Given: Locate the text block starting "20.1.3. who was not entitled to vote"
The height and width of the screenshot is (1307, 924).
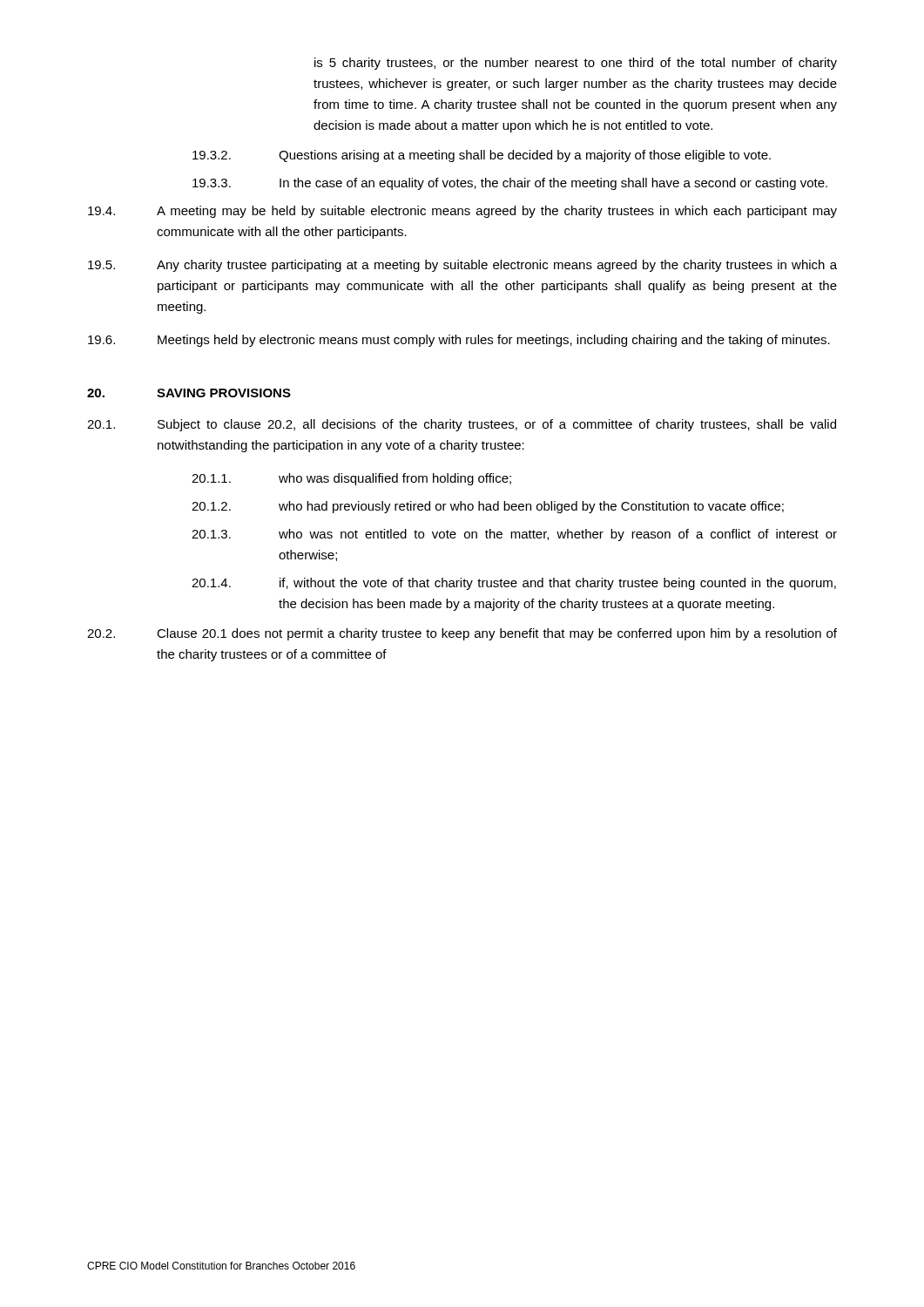Looking at the screenshot, I should point(514,545).
